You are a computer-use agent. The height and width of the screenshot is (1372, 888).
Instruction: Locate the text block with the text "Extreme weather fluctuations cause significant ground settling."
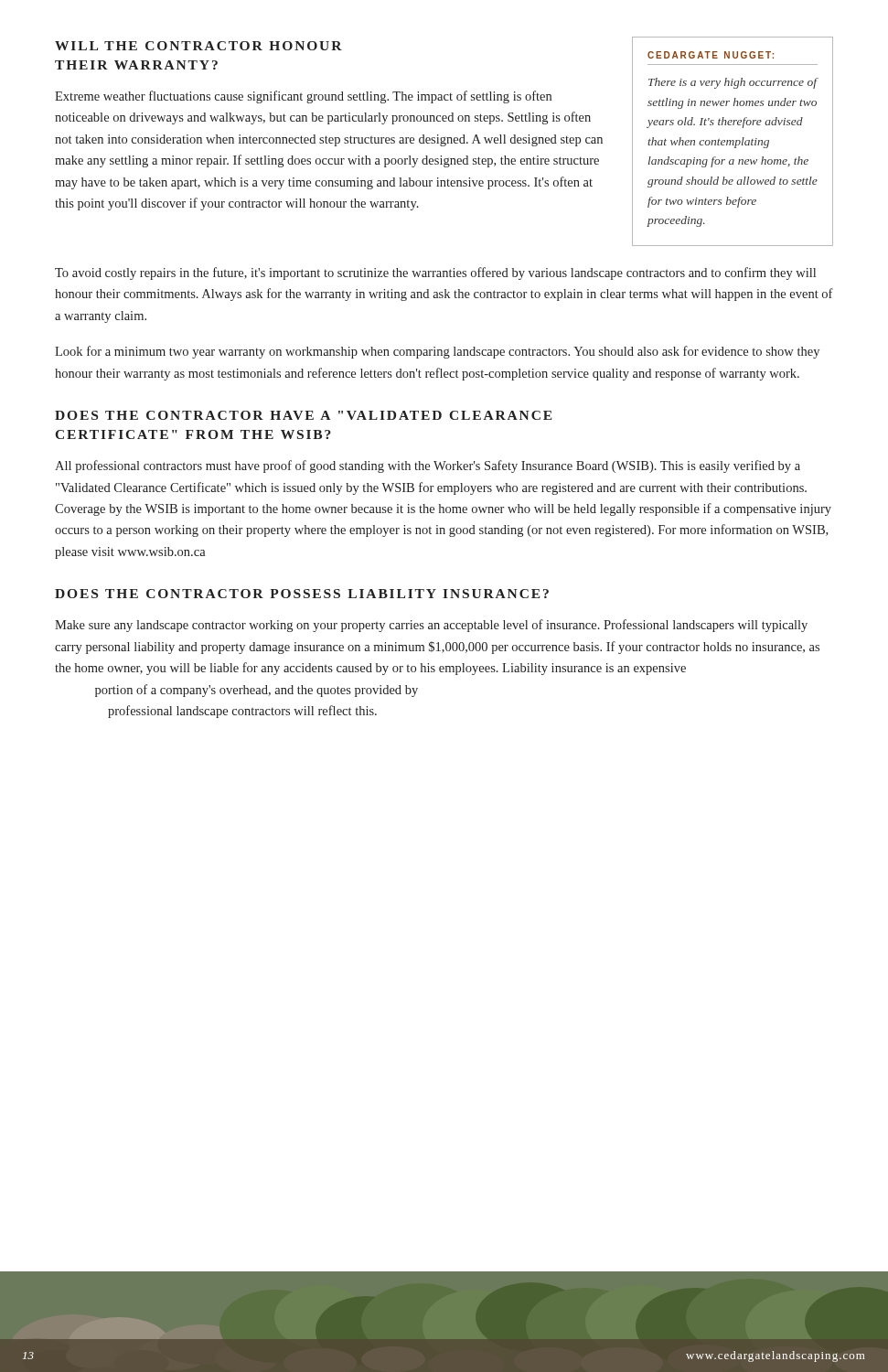(x=329, y=150)
